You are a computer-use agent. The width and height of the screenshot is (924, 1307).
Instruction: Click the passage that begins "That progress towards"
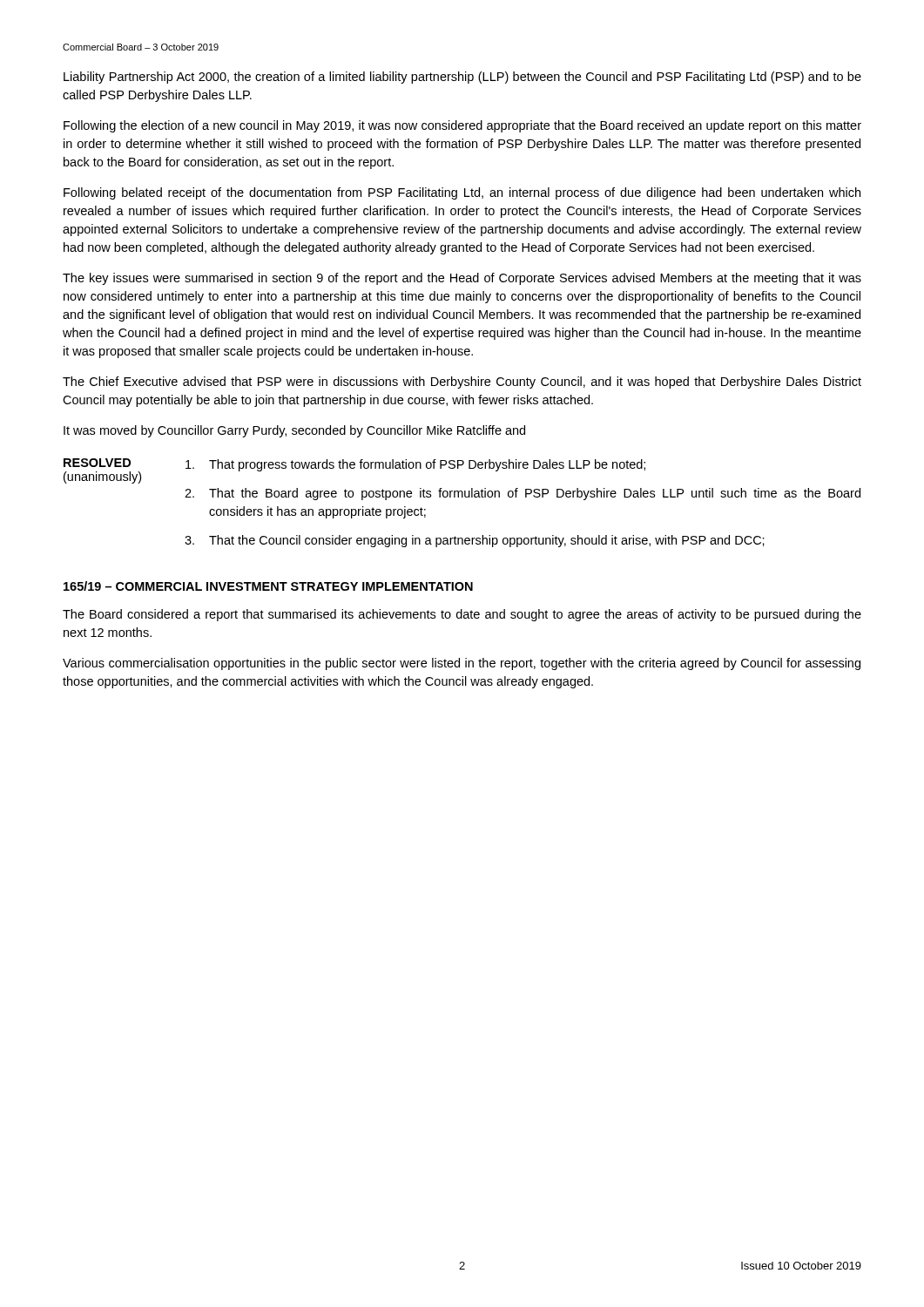523,465
